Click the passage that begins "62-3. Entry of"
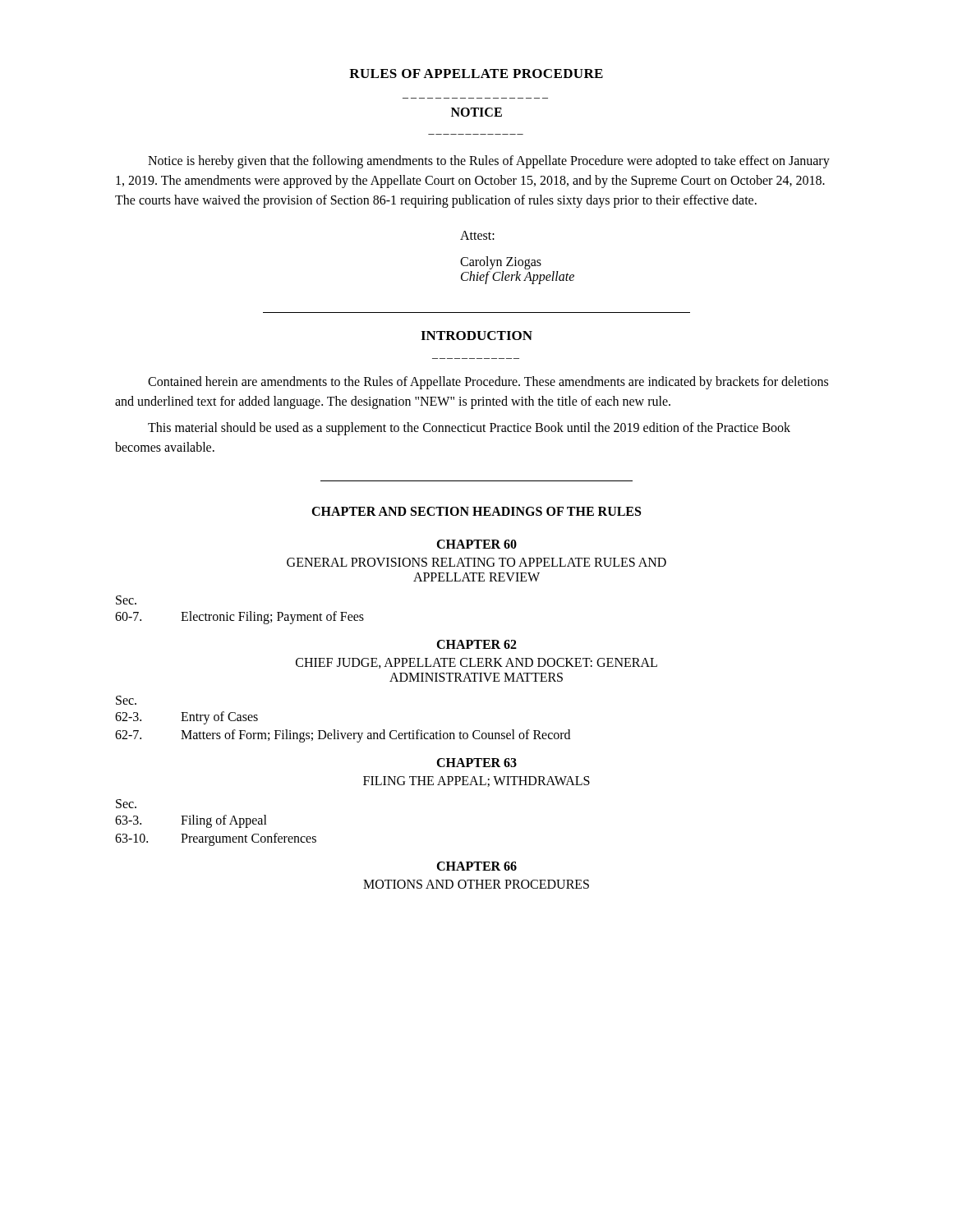 [x=187, y=717]
